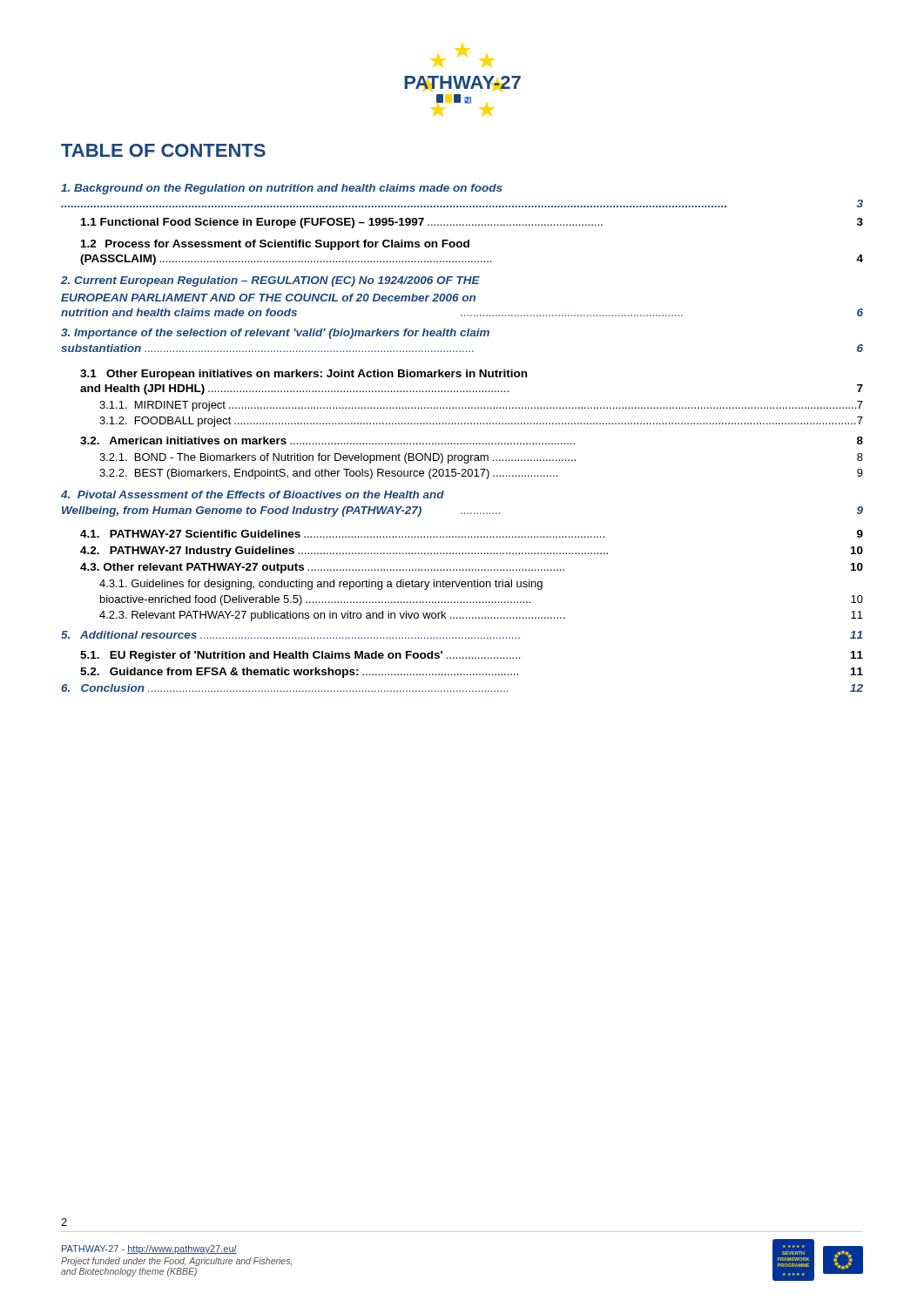
Task: Point to the text starting "4.1. PATHWAY-27 Scientific Guidelines"
Action: (x=472, y=534)
